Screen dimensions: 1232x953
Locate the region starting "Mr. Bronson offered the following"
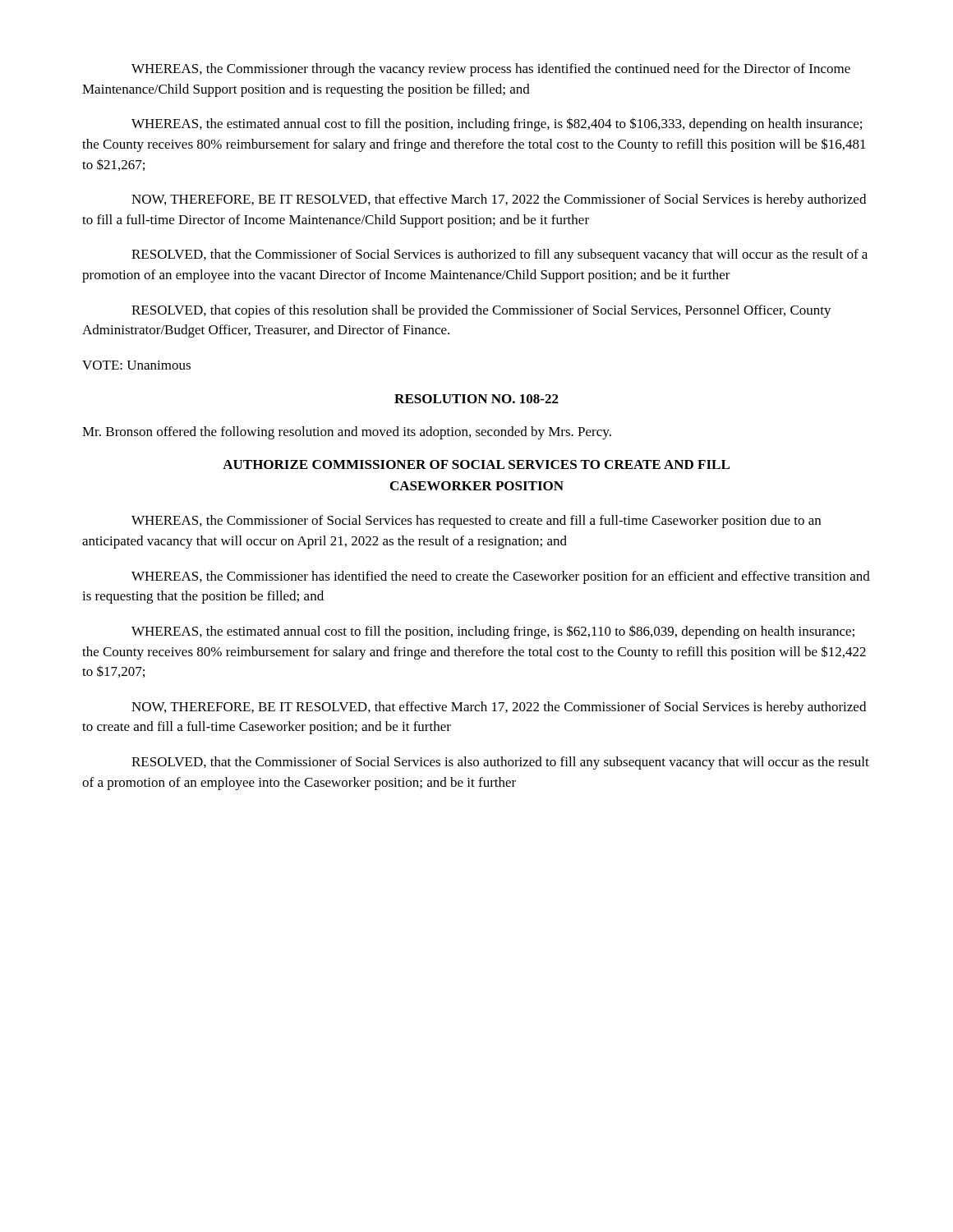(347, 431)
